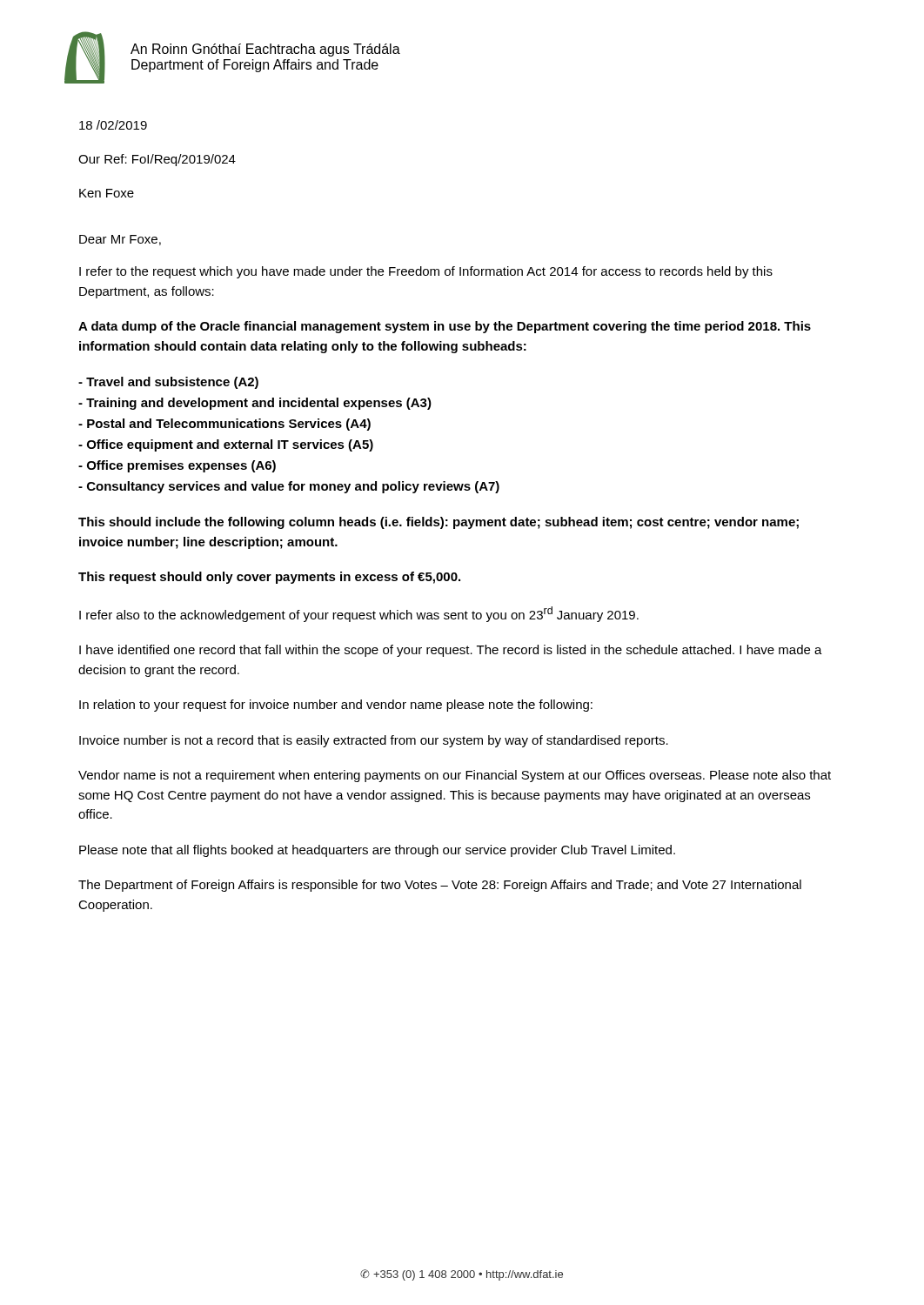The image size is (924, 1305).
Task: Point to the region starting "The Department of Foreign Affairs is responsible"
Action: point(440,894)
